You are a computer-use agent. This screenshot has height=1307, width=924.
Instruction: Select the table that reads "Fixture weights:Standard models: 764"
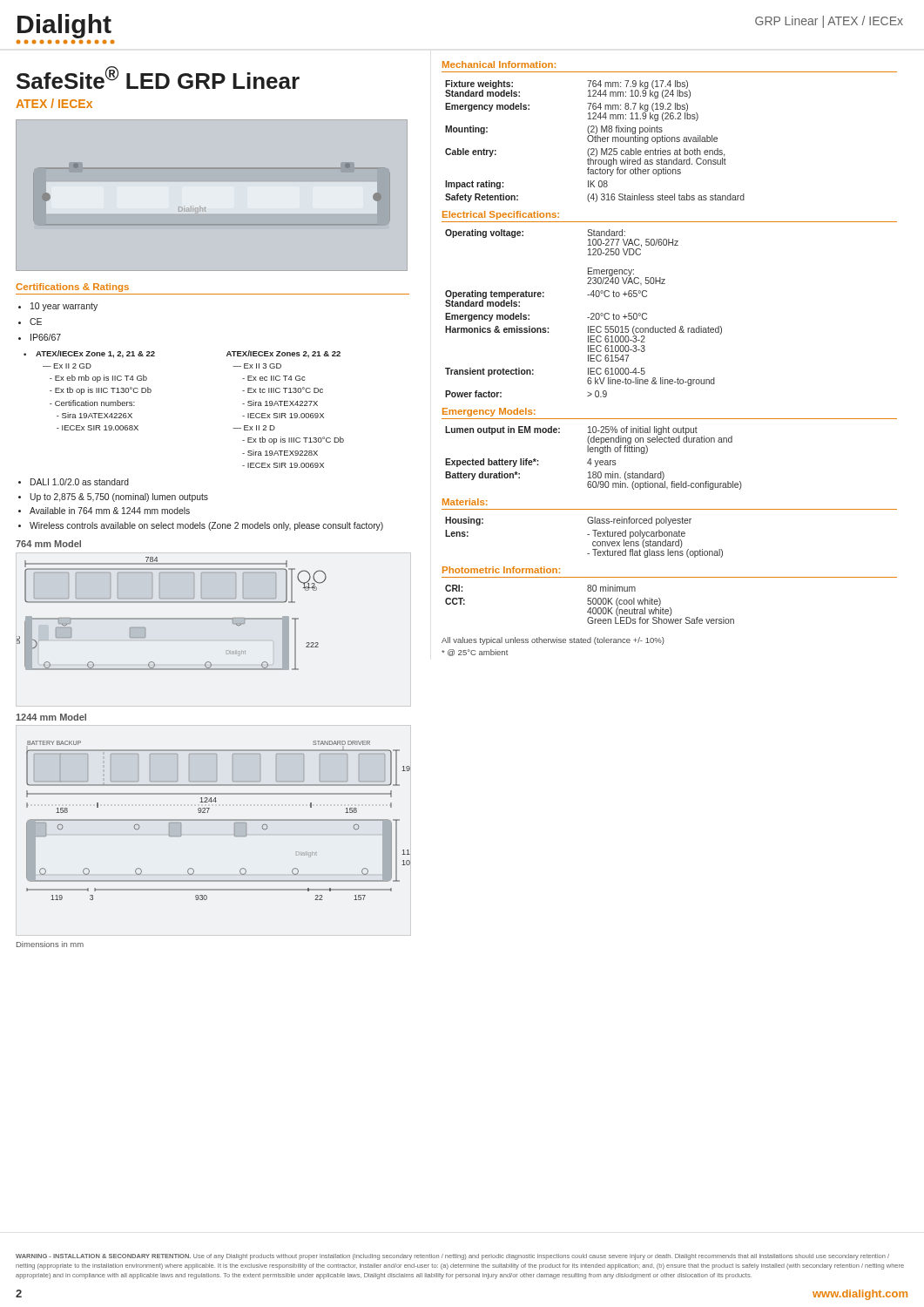point(669,141)
